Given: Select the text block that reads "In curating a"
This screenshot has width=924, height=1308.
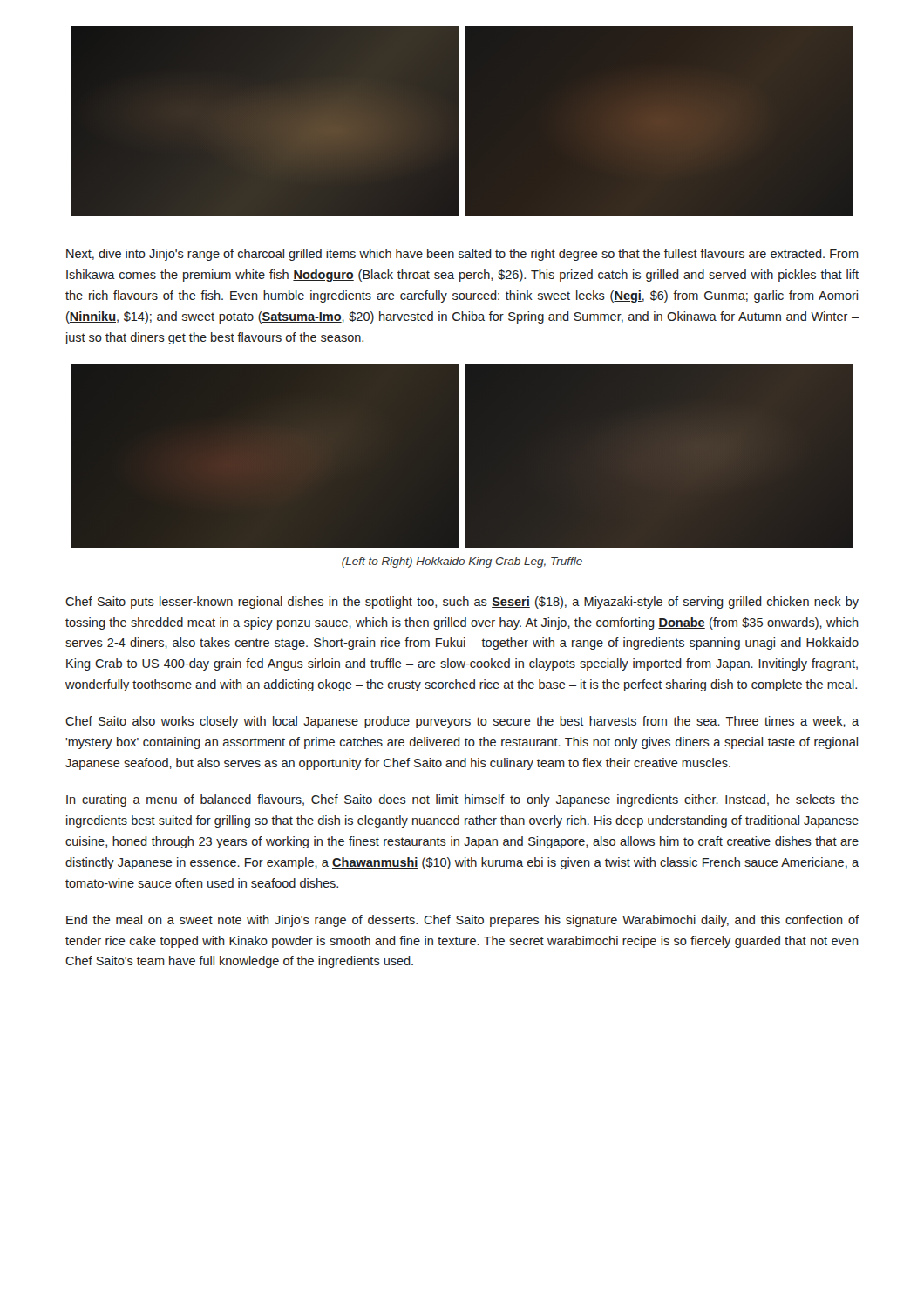Looking at the screenshot, I should (x=462, y=841).
